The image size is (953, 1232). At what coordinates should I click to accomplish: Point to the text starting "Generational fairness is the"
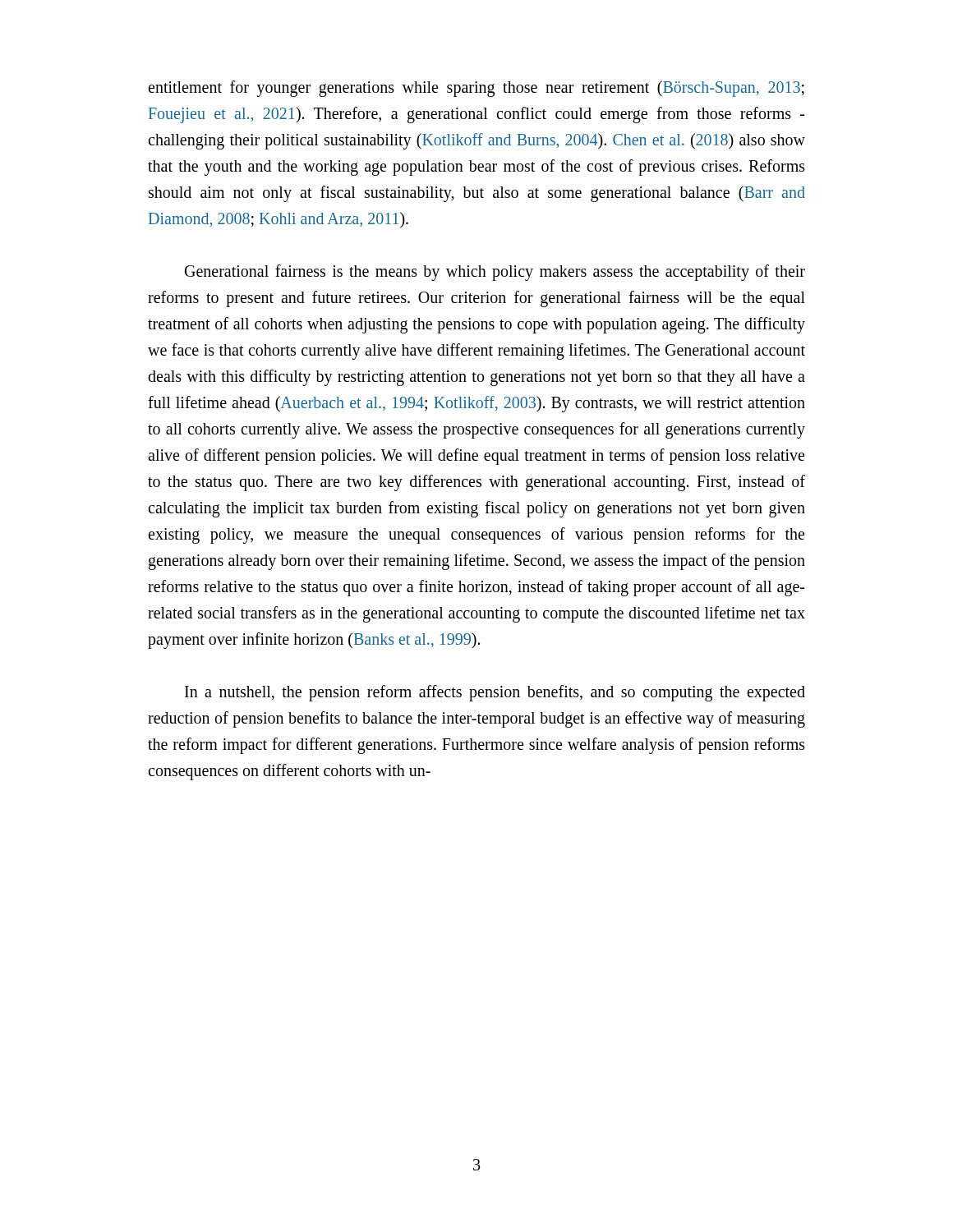click(x=476, y=455)
